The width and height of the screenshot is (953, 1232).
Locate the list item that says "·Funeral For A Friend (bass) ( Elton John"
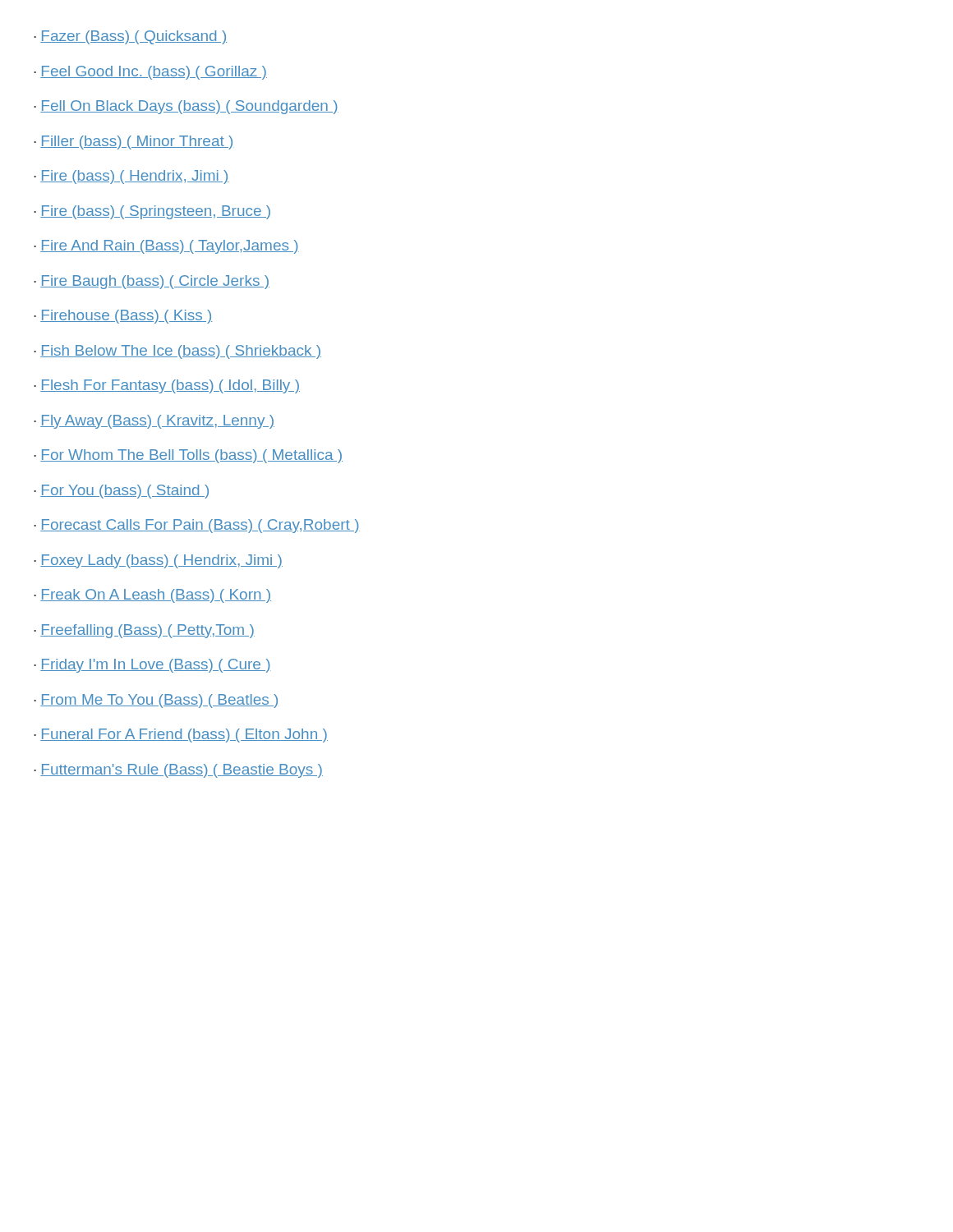[x=180, y=734]
